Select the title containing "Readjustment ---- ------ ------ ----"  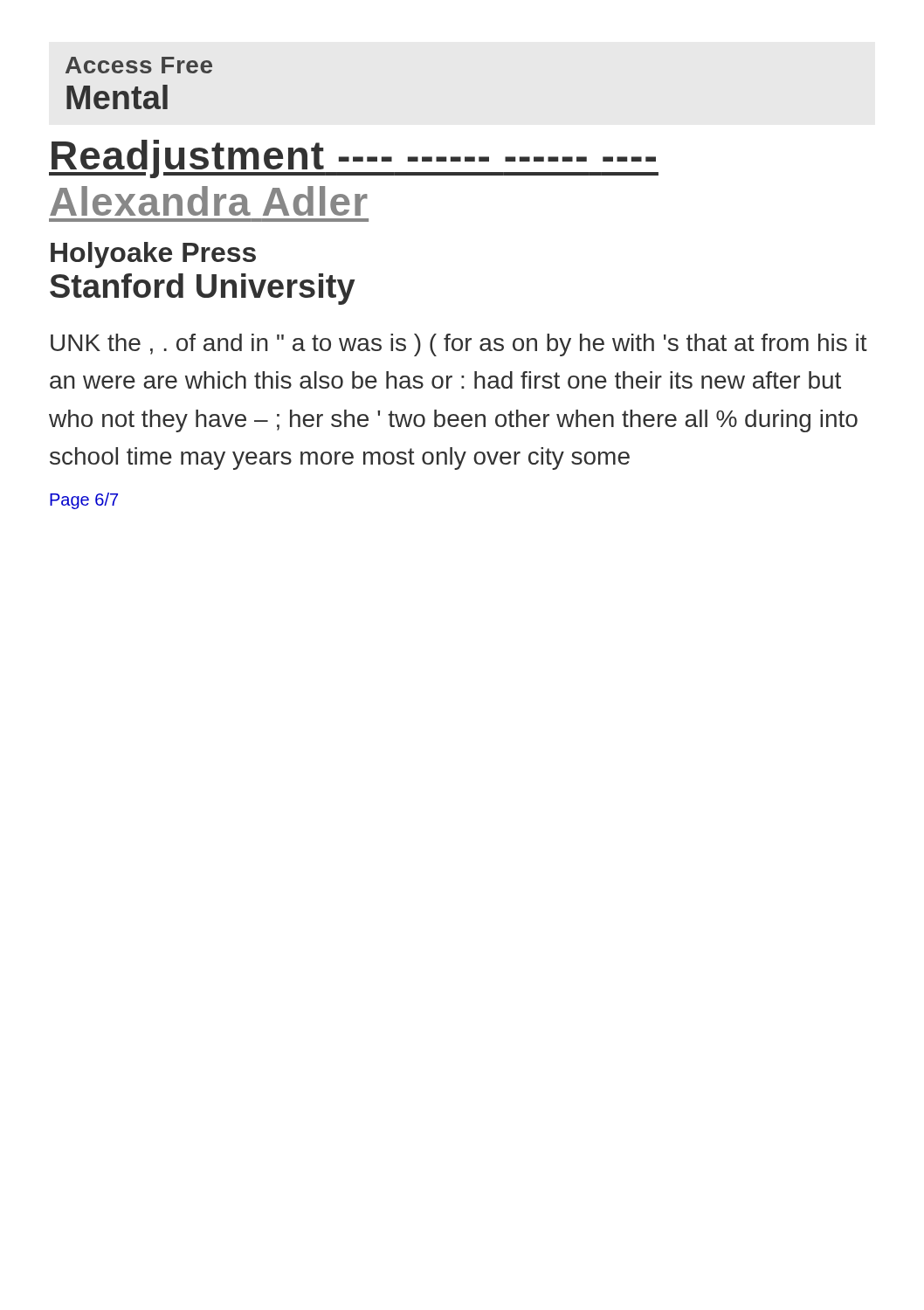462,156
